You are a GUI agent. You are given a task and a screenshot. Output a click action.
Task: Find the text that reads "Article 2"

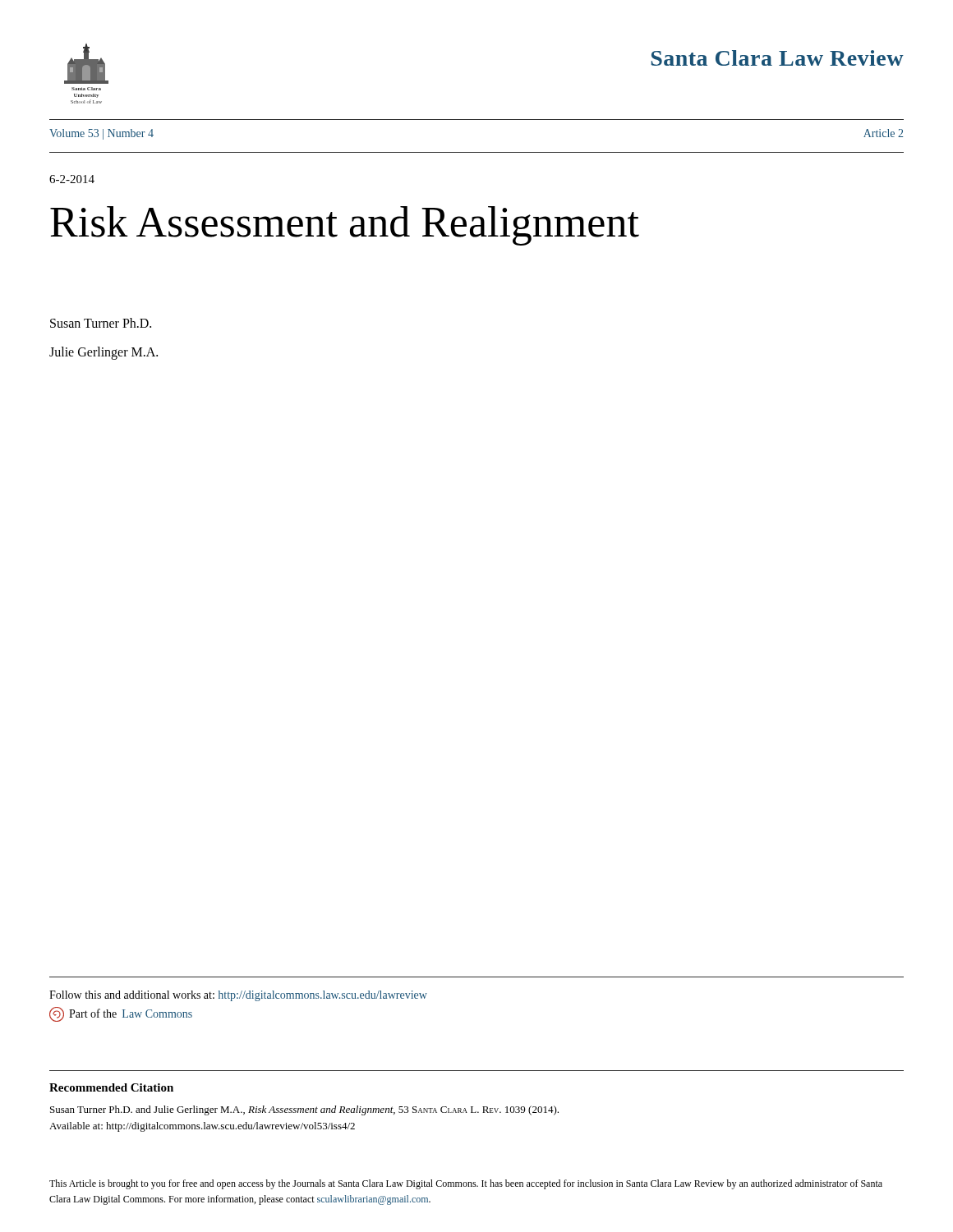coord(883,133)
